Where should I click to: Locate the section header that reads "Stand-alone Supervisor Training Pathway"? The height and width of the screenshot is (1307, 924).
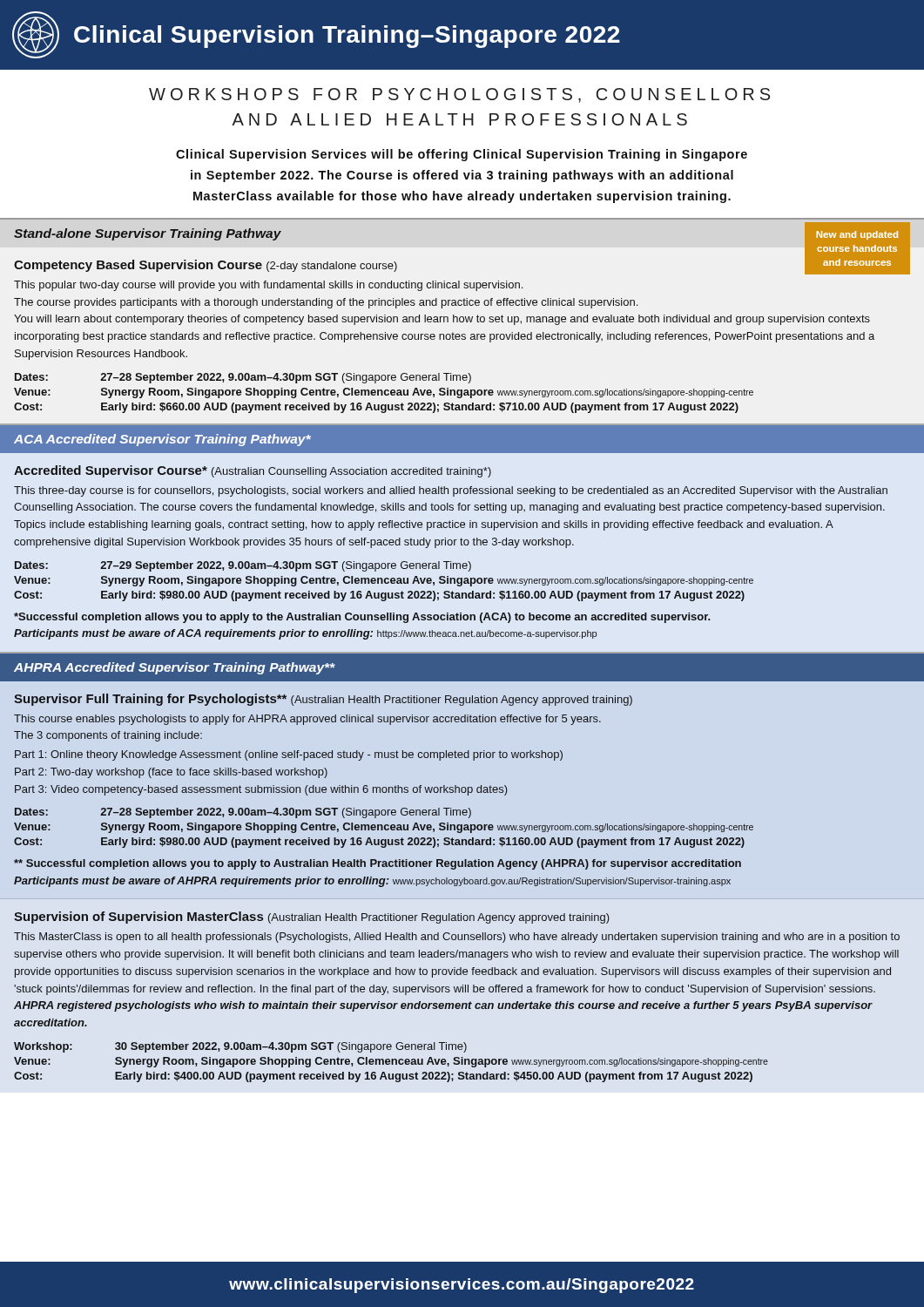136,235
